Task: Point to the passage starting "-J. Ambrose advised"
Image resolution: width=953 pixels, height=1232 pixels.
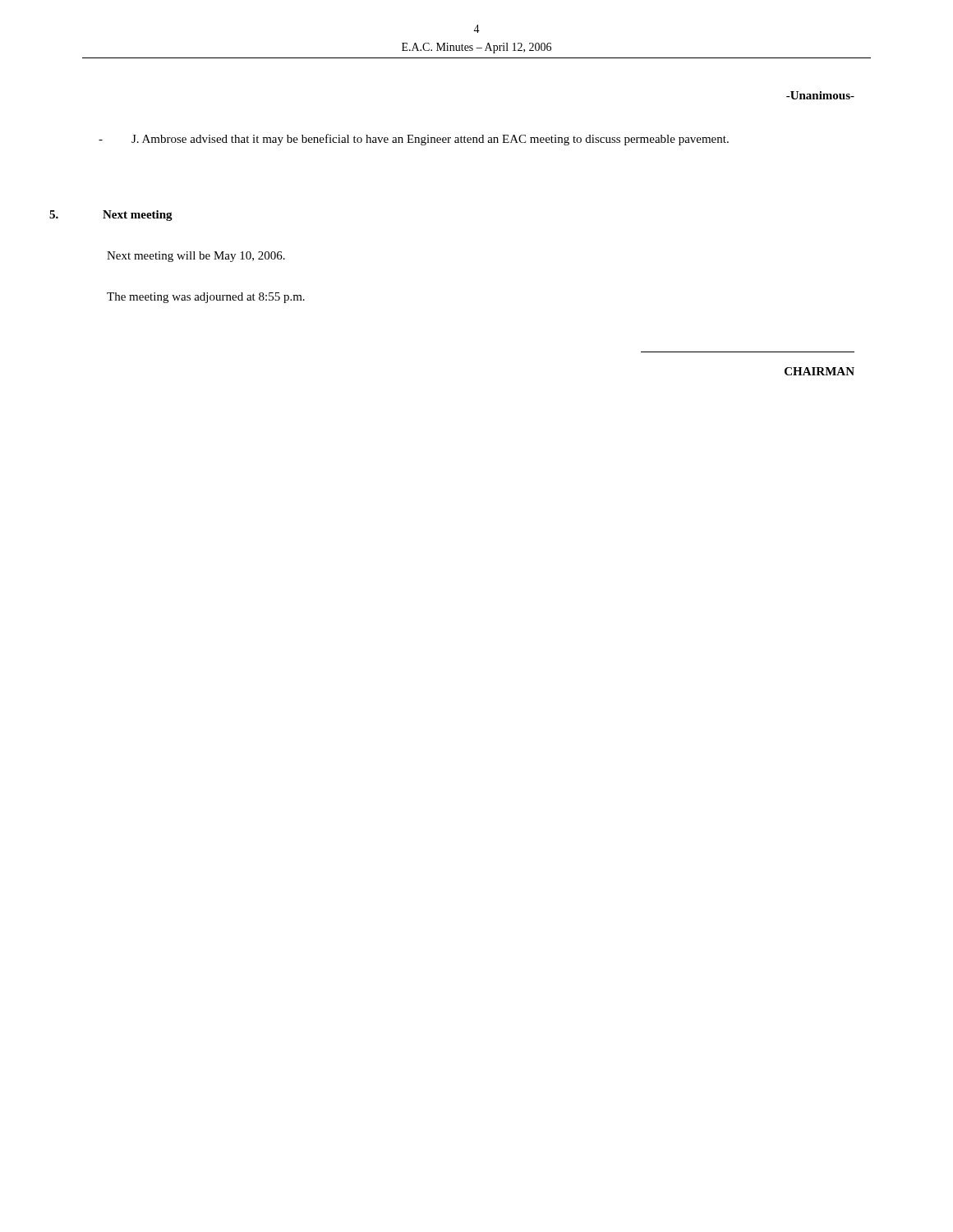Action: (474, 139)
